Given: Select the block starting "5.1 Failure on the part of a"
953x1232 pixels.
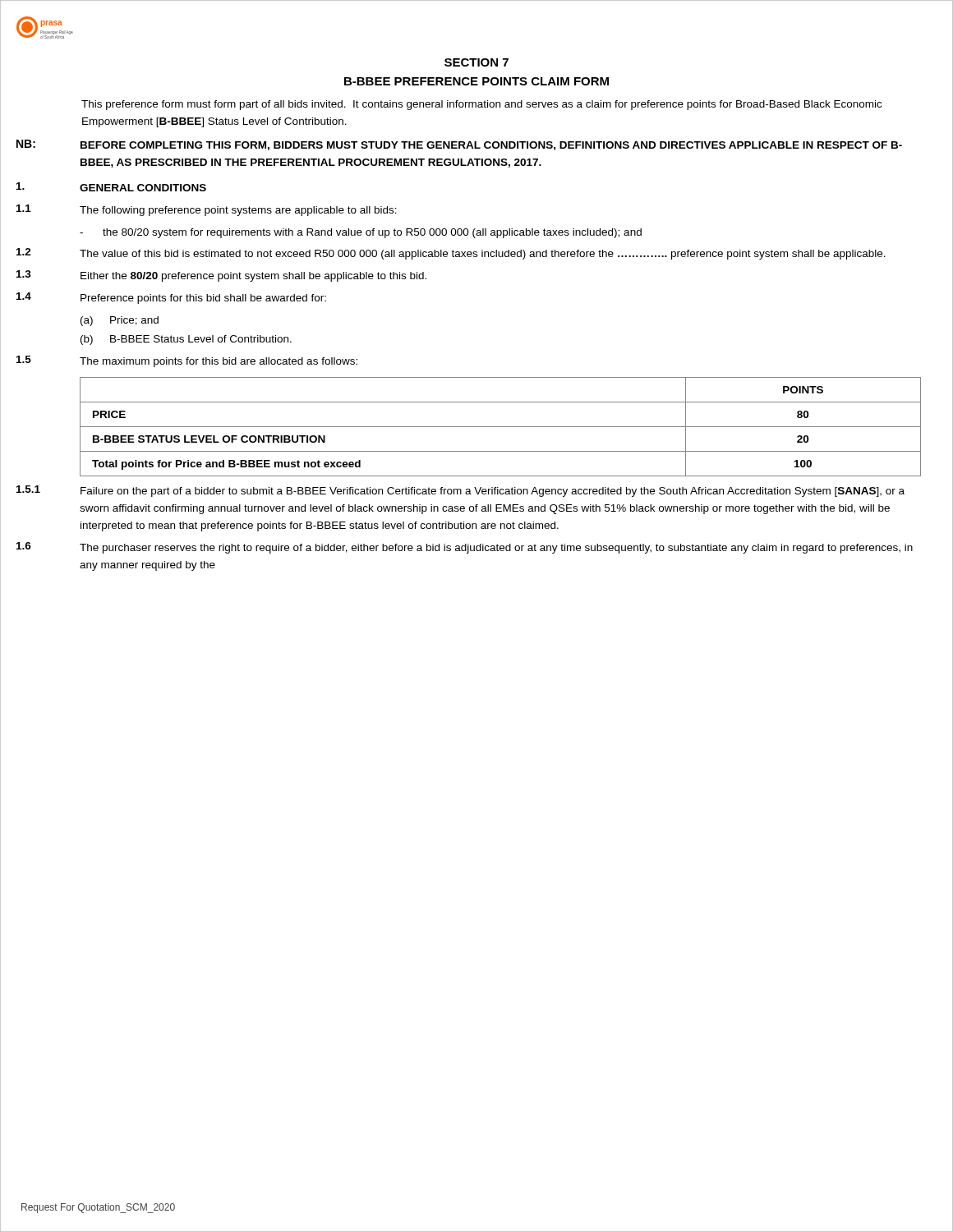Looking at the screenshot, I should coord(468,509).
